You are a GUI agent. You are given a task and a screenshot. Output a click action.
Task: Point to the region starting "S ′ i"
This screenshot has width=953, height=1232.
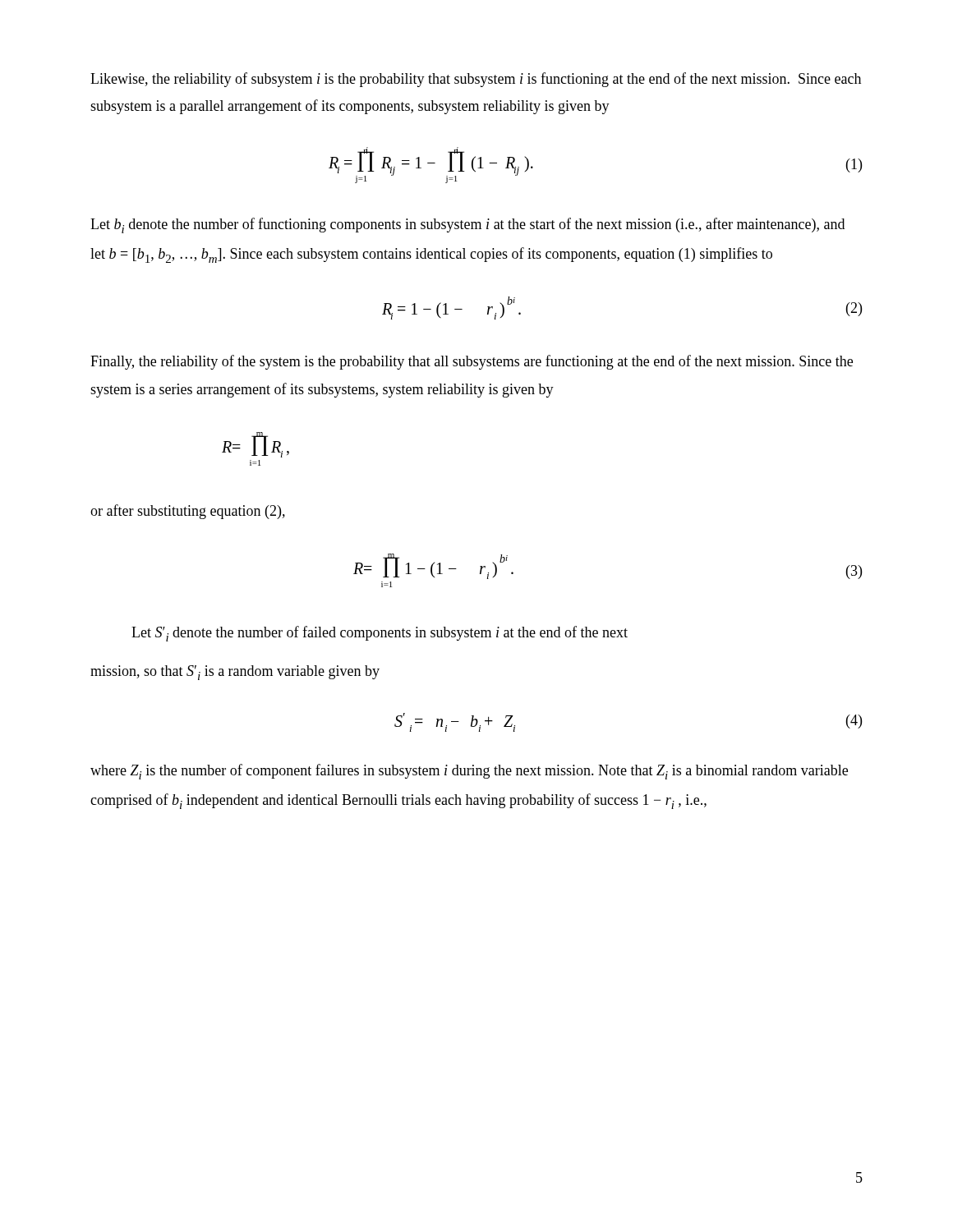(438, 722)
